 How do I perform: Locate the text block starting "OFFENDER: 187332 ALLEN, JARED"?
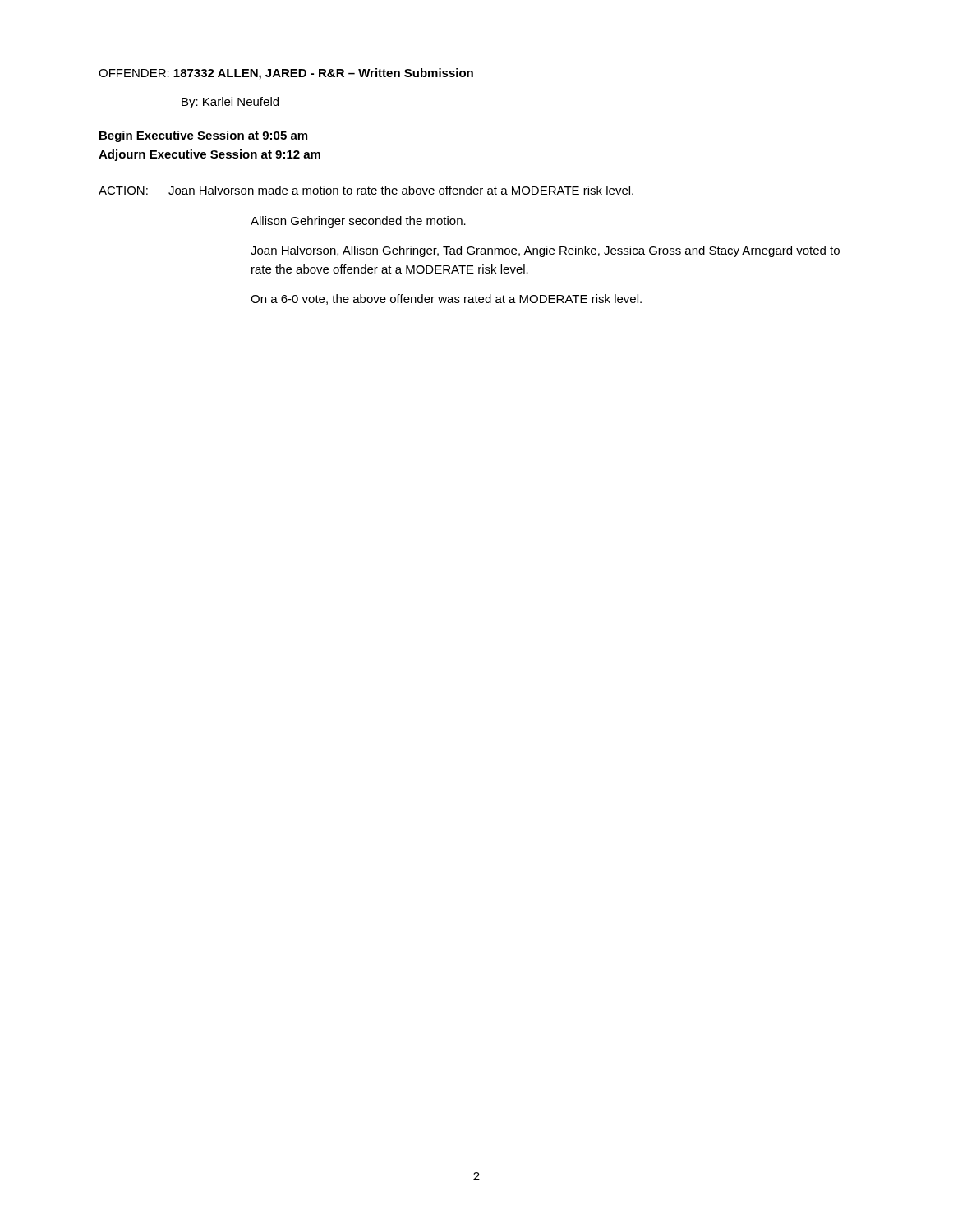(x=286, y=73)
